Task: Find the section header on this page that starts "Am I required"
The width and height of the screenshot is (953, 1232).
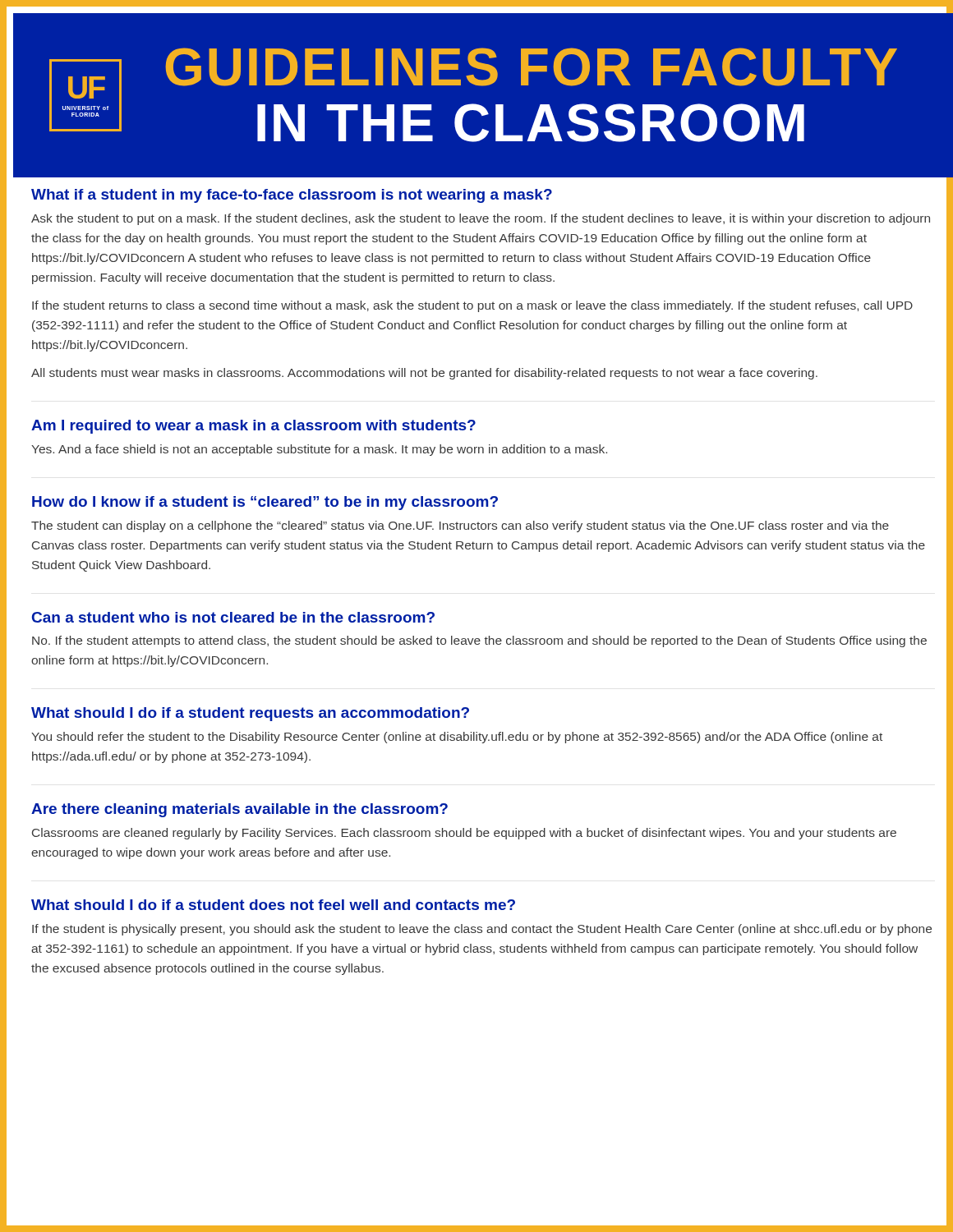Action: click(254, 425)
